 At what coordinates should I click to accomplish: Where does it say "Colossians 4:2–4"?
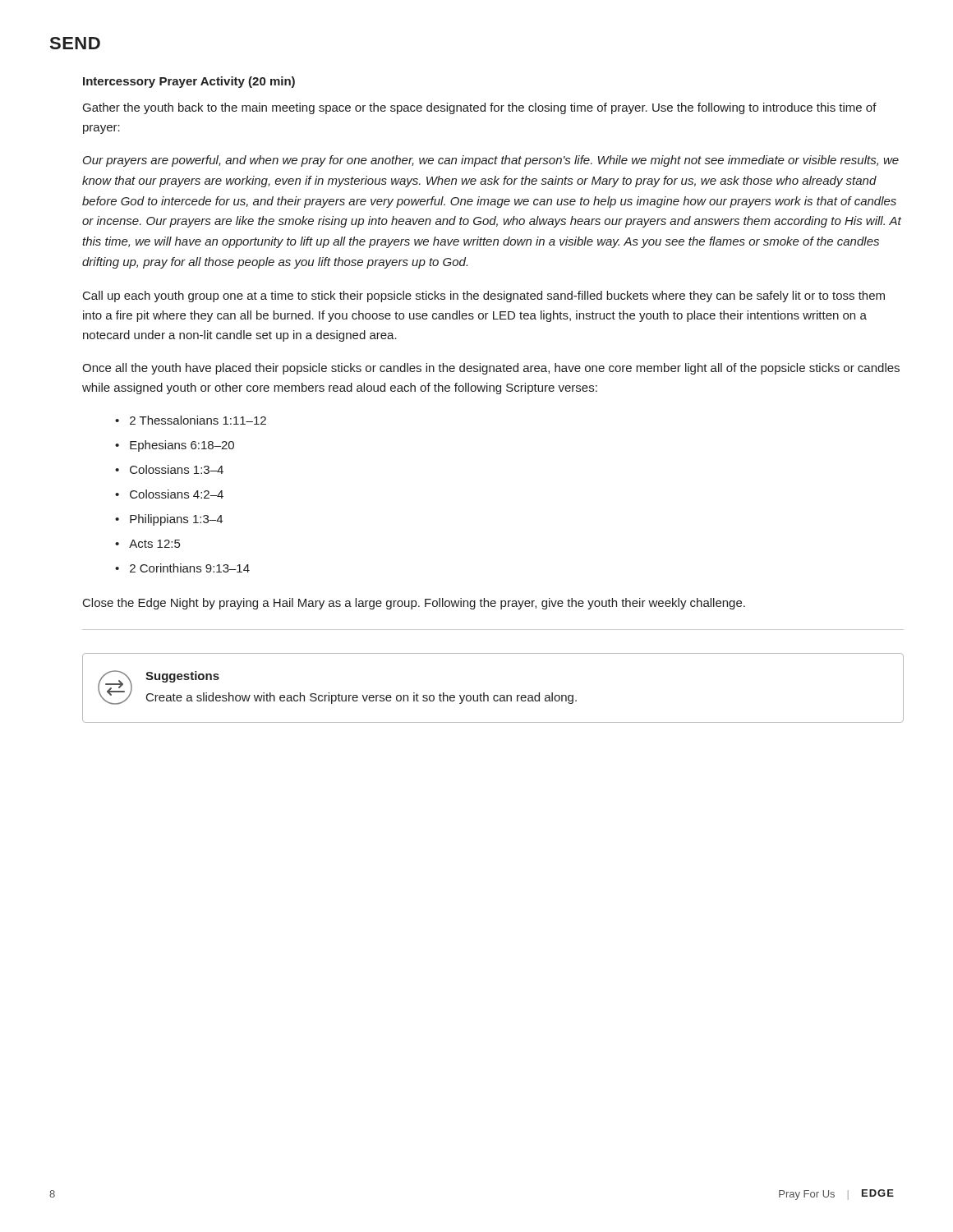click(176, 494)
